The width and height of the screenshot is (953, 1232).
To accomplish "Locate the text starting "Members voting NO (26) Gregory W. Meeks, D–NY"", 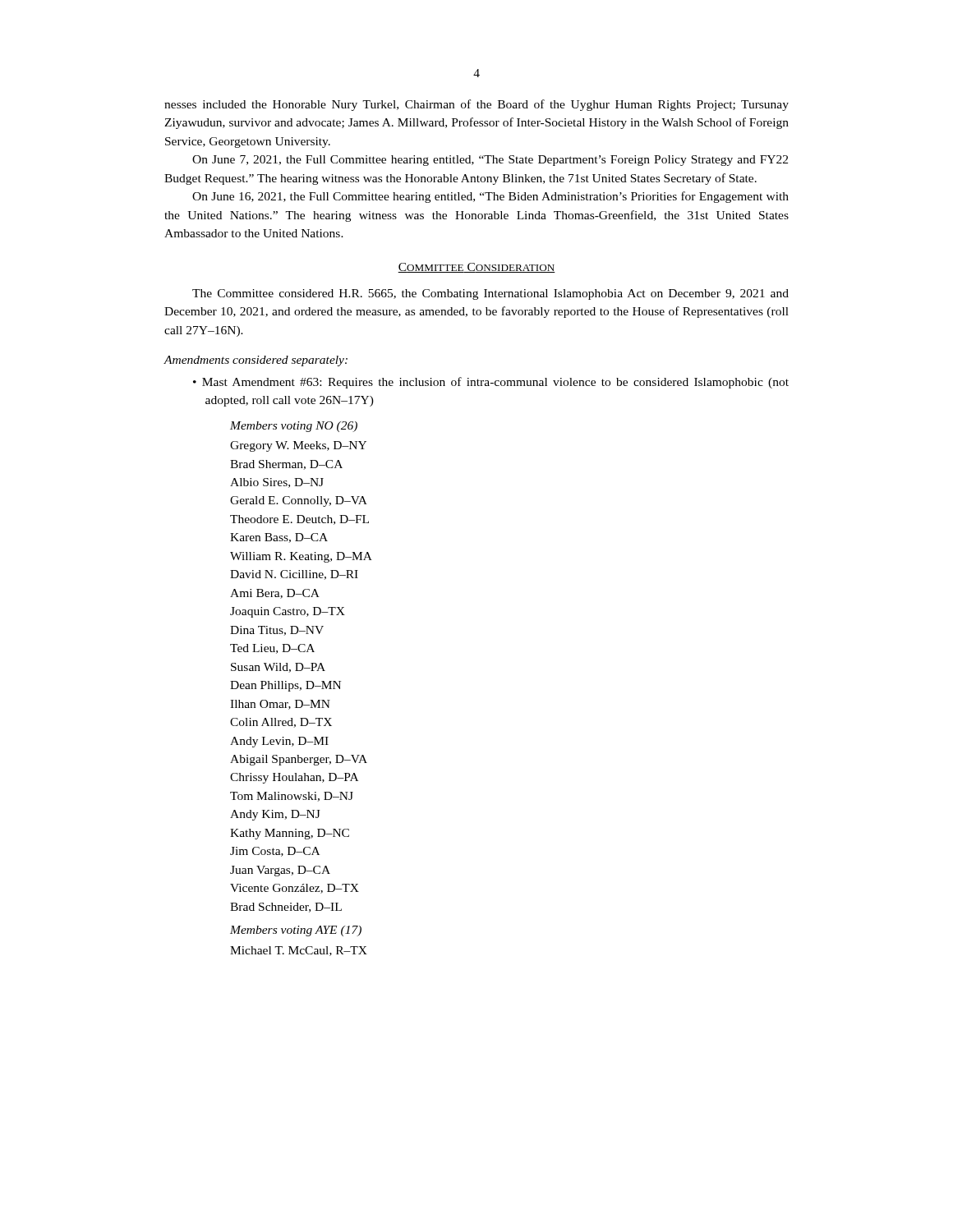I will pos(294,427).
